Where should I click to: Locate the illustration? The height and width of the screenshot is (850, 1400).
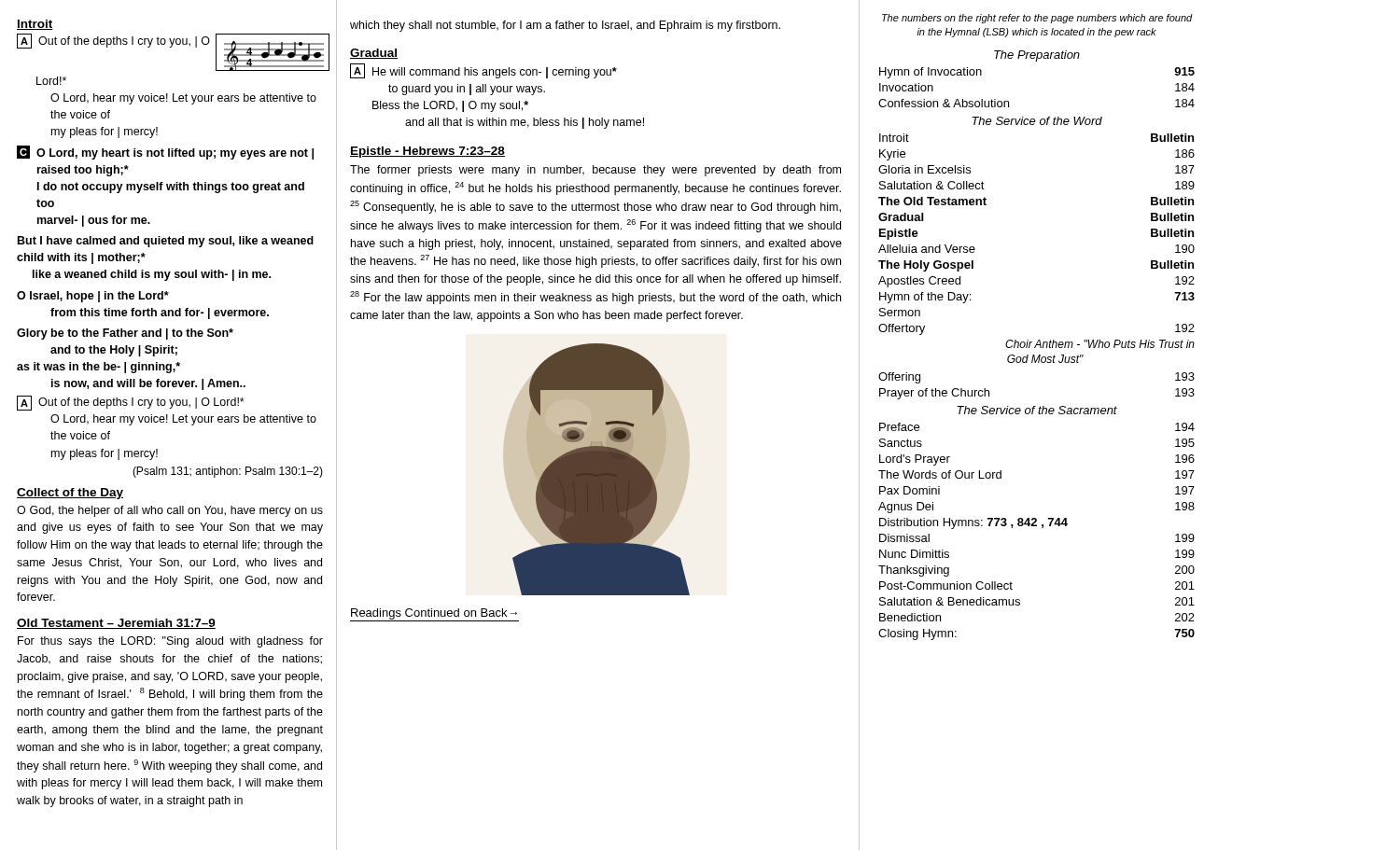596,466
